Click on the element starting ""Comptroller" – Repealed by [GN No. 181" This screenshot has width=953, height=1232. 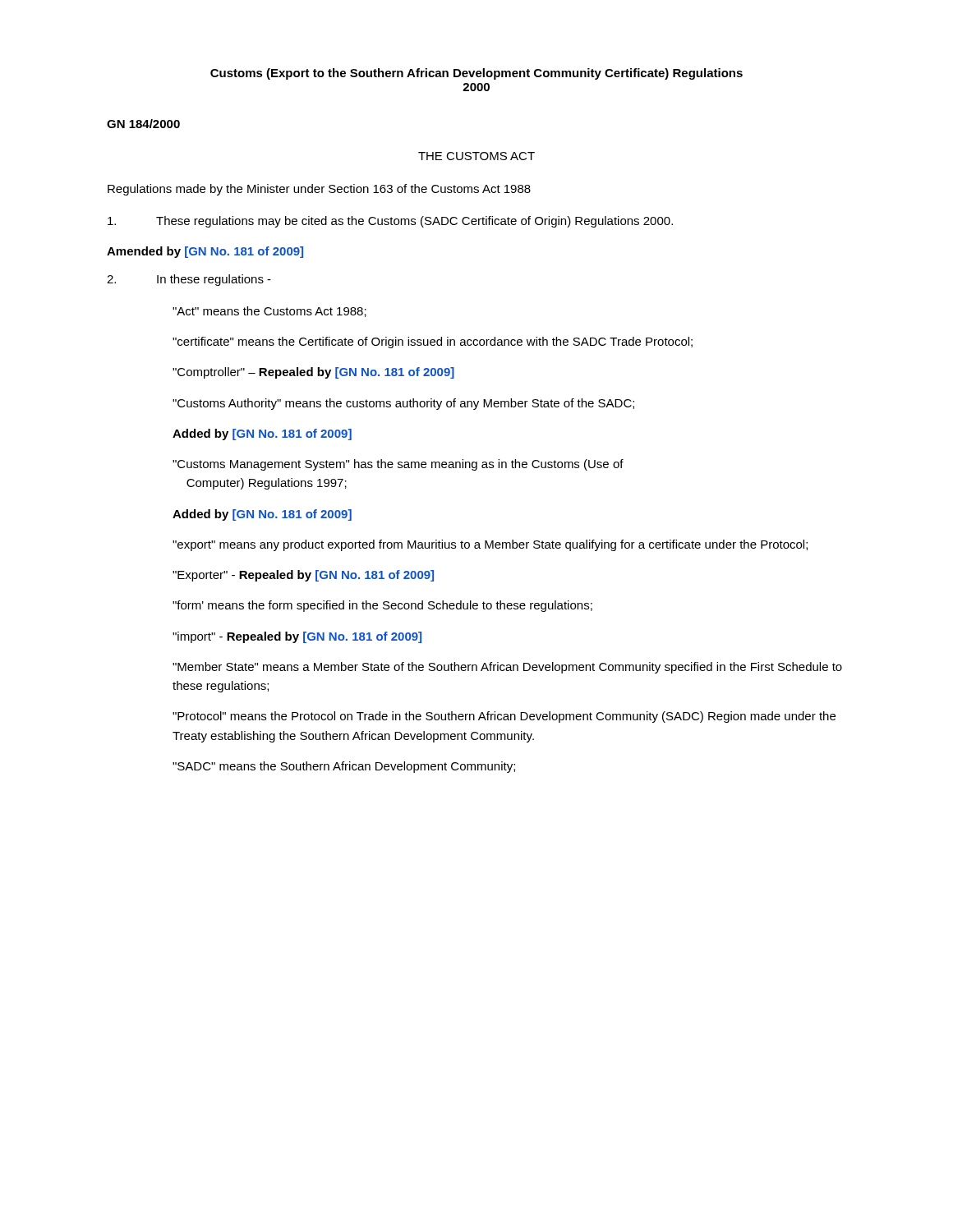[x=314, y=372]
